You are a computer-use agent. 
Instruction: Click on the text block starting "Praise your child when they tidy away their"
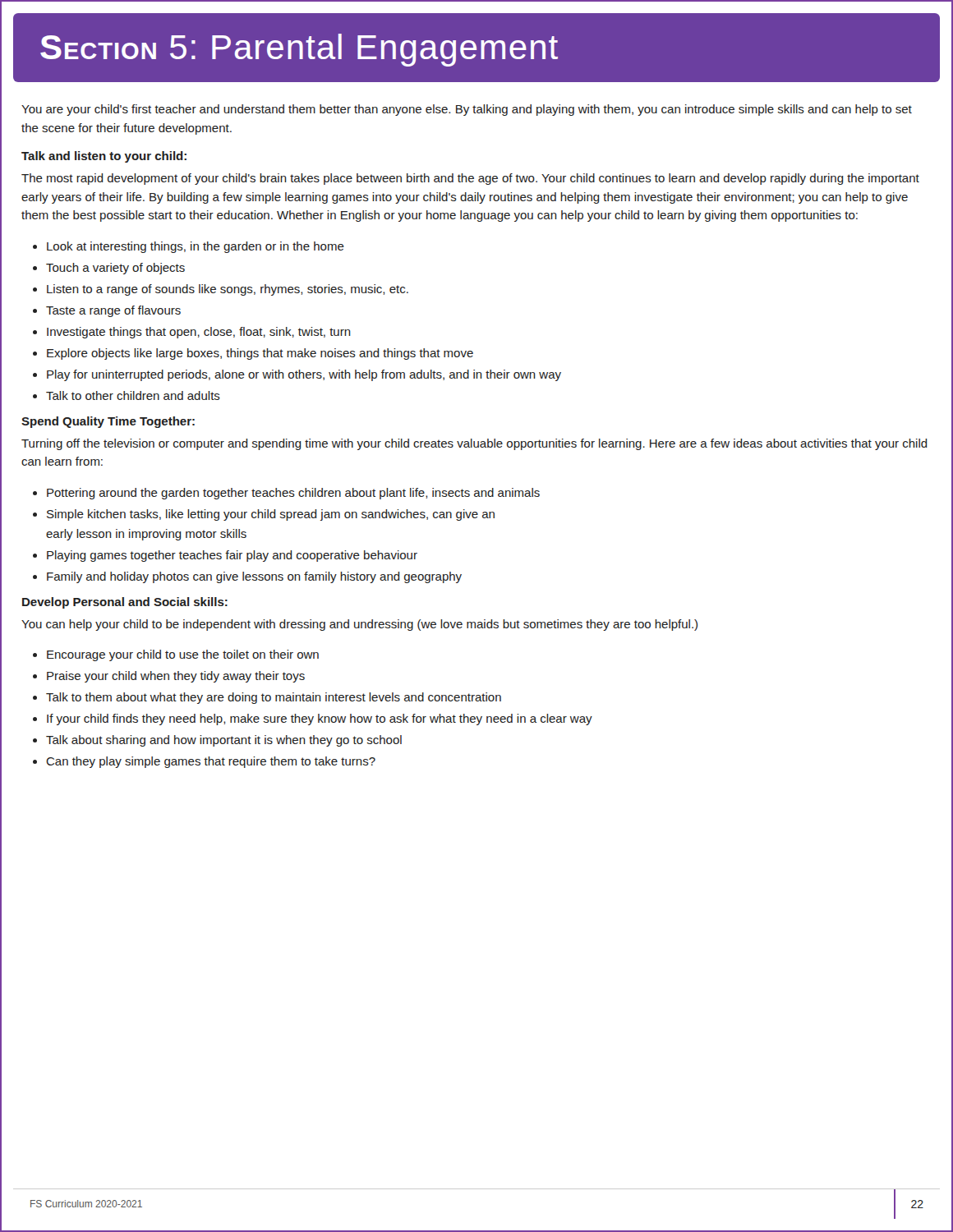(175, 676)
